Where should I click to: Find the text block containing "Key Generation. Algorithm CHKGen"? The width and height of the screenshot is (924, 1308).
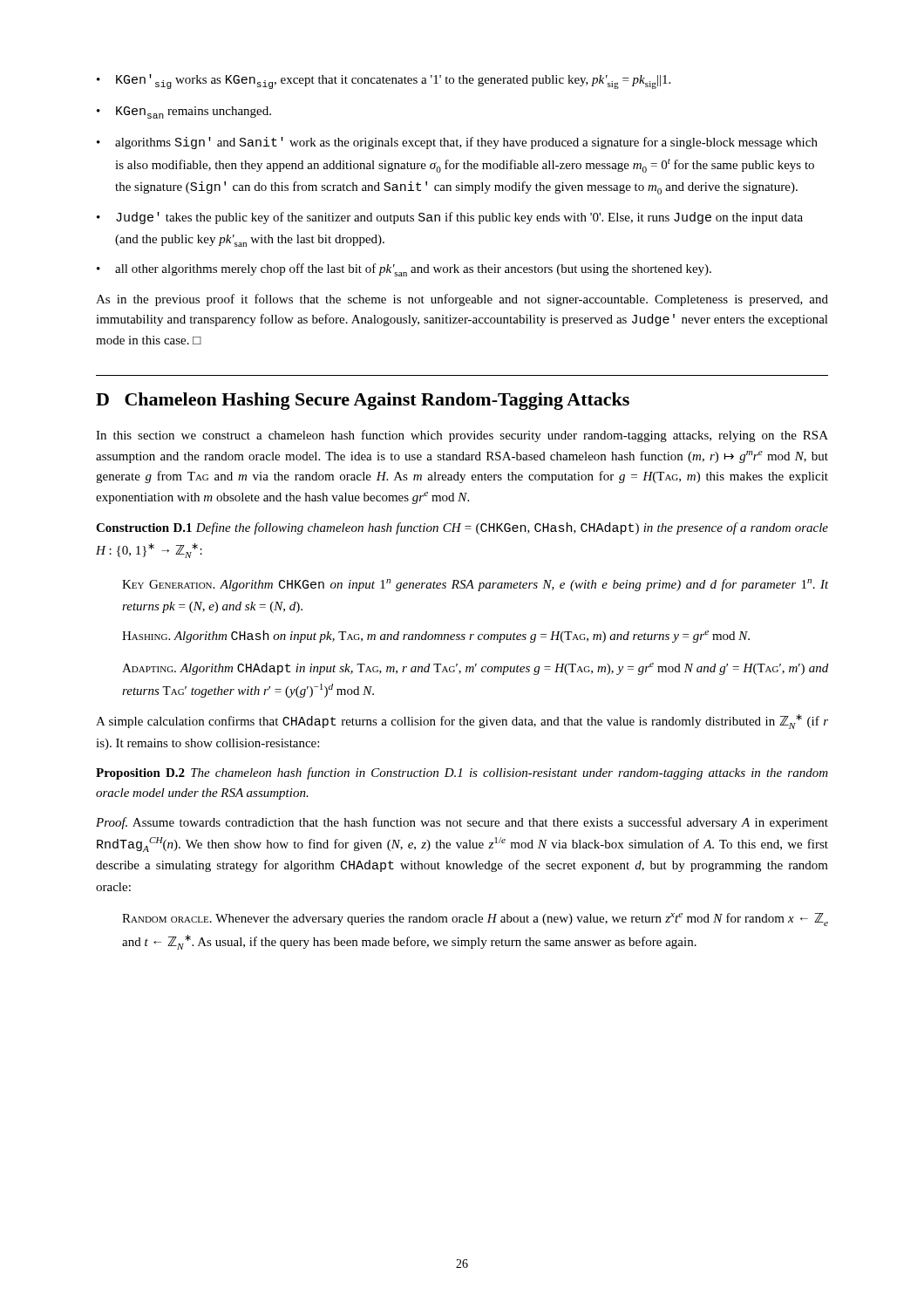[475, 594]
